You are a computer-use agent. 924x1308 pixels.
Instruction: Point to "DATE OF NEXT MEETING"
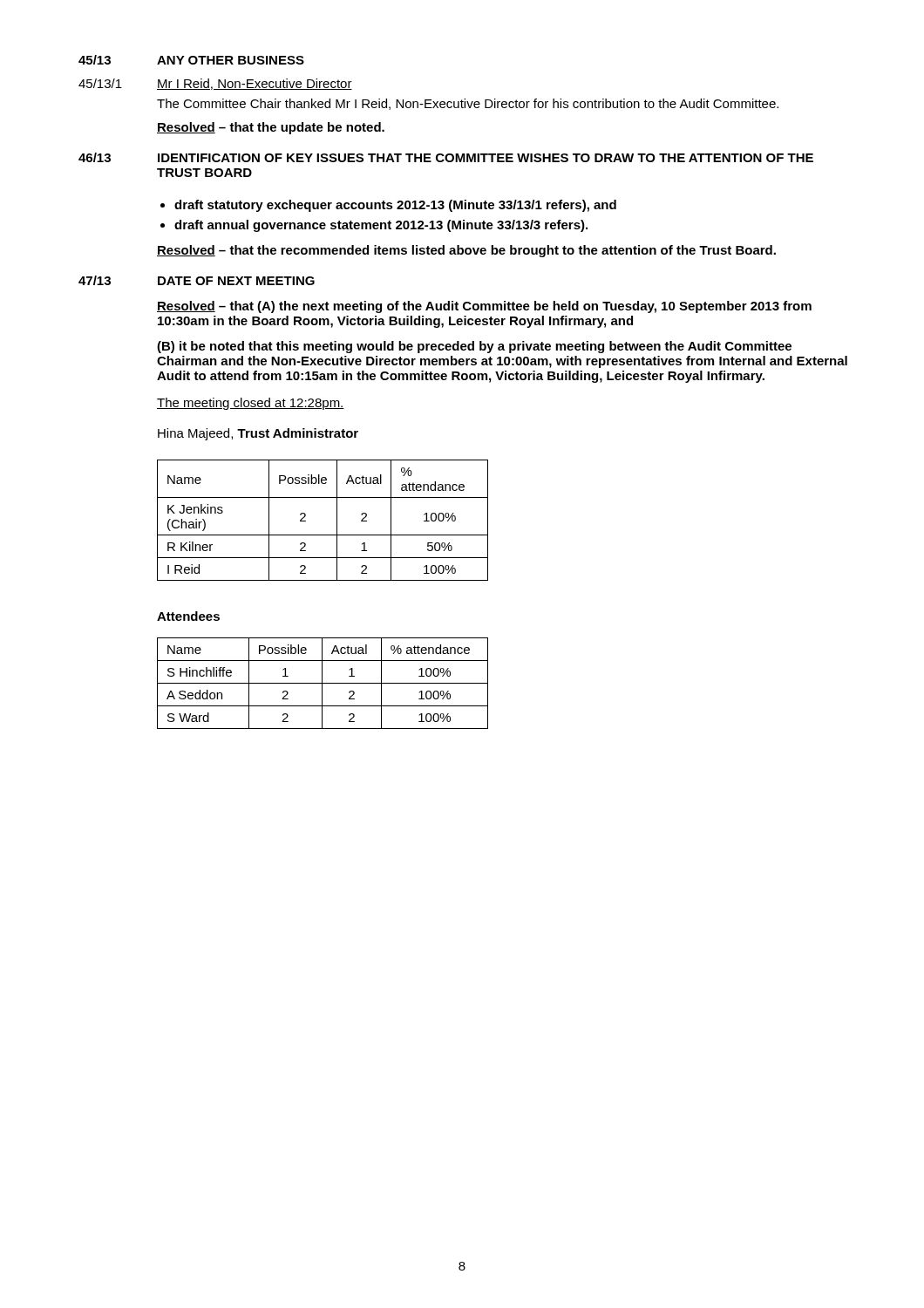236,280
